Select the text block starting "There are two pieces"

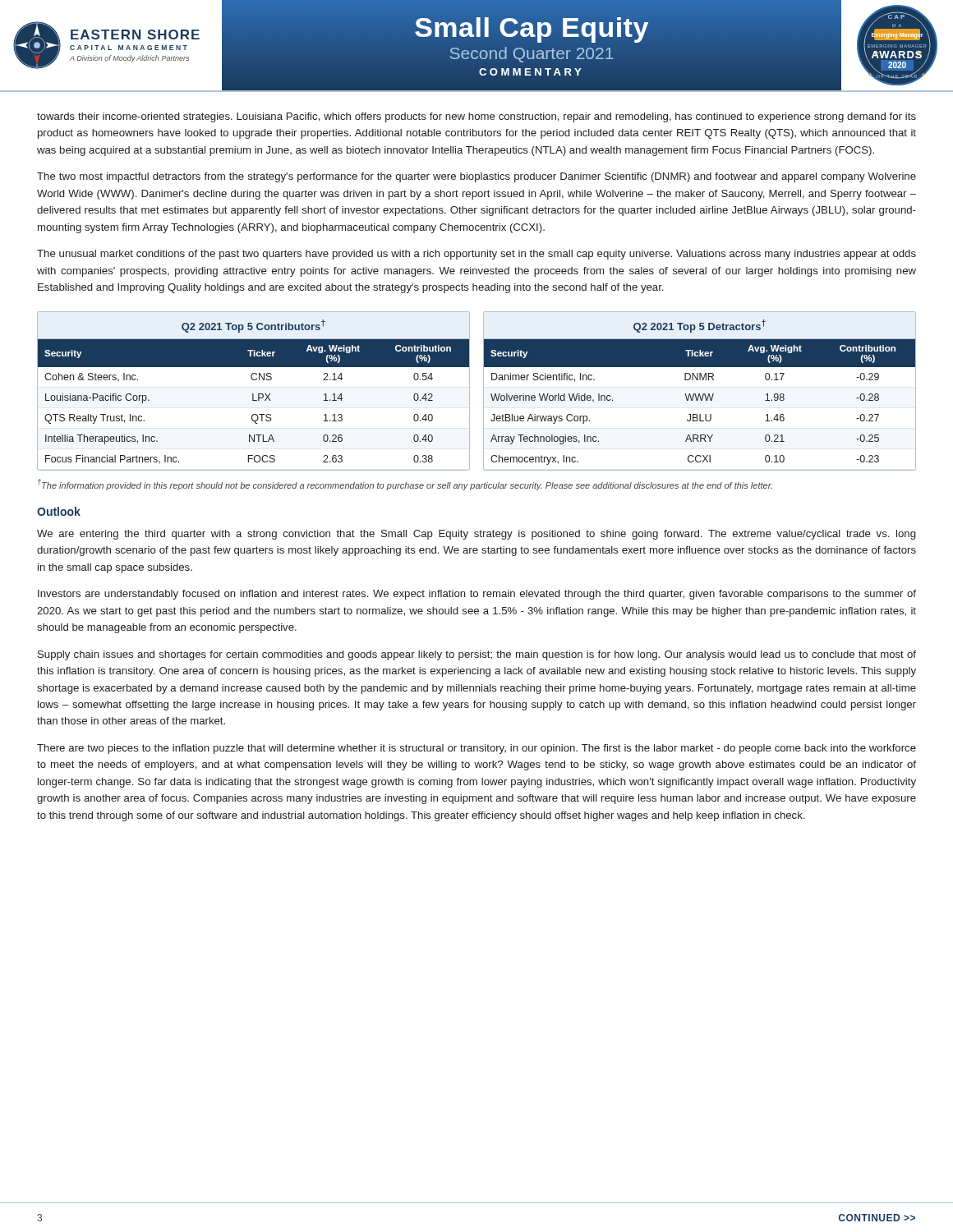(x=476, y=781)
